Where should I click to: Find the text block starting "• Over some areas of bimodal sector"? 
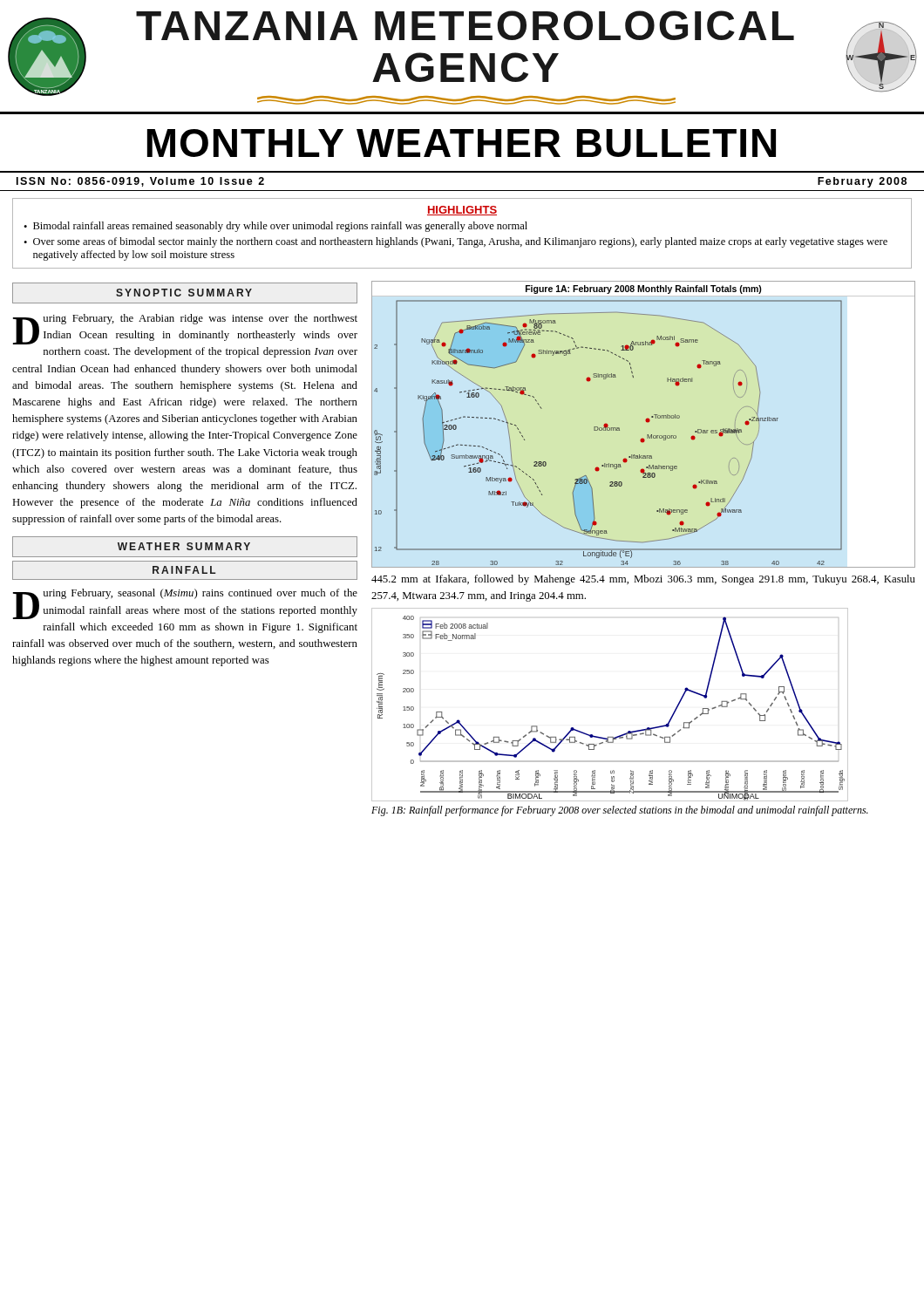(462, 249)
